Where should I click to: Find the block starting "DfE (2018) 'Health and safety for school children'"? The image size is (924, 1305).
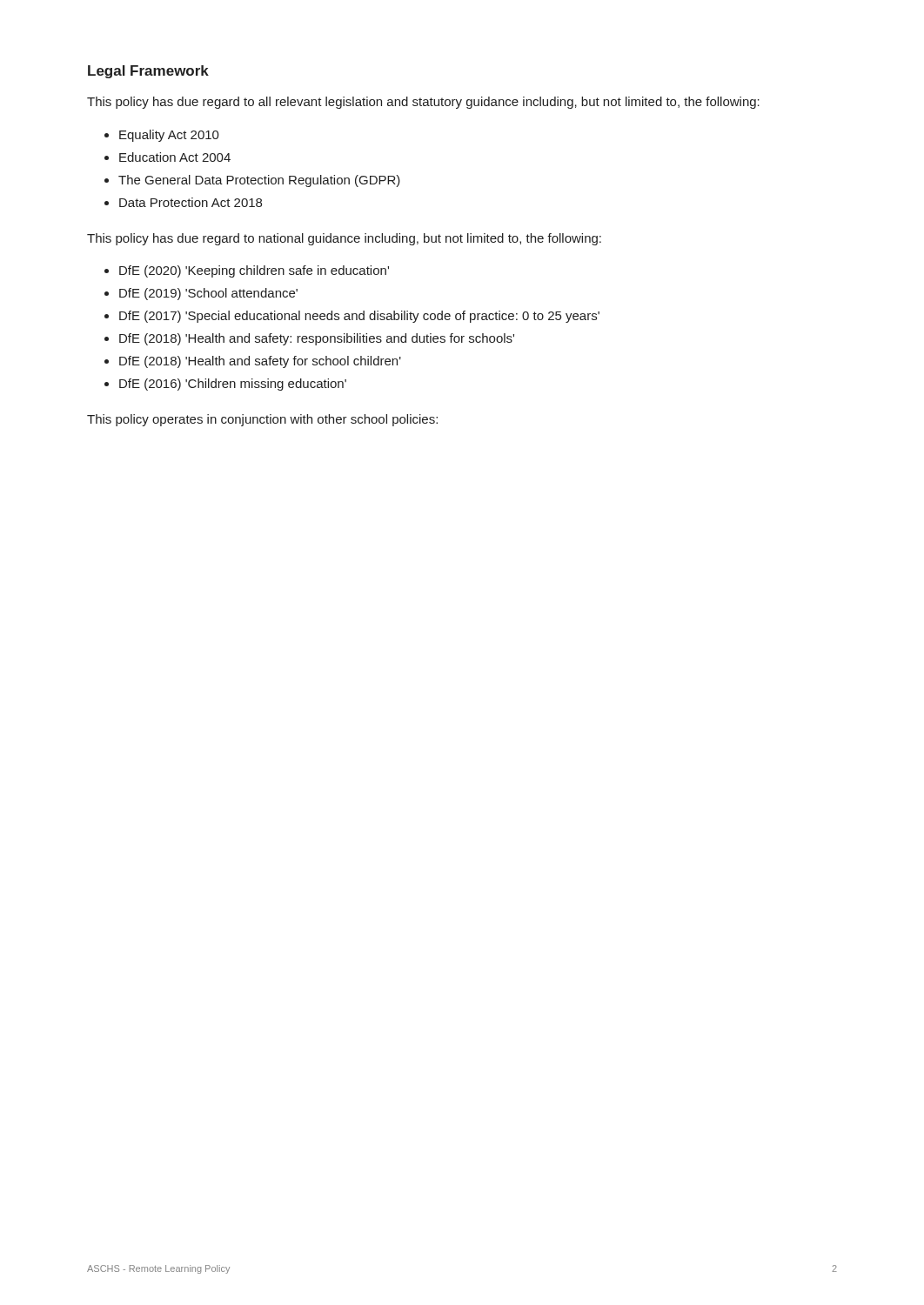click(260, 361)
